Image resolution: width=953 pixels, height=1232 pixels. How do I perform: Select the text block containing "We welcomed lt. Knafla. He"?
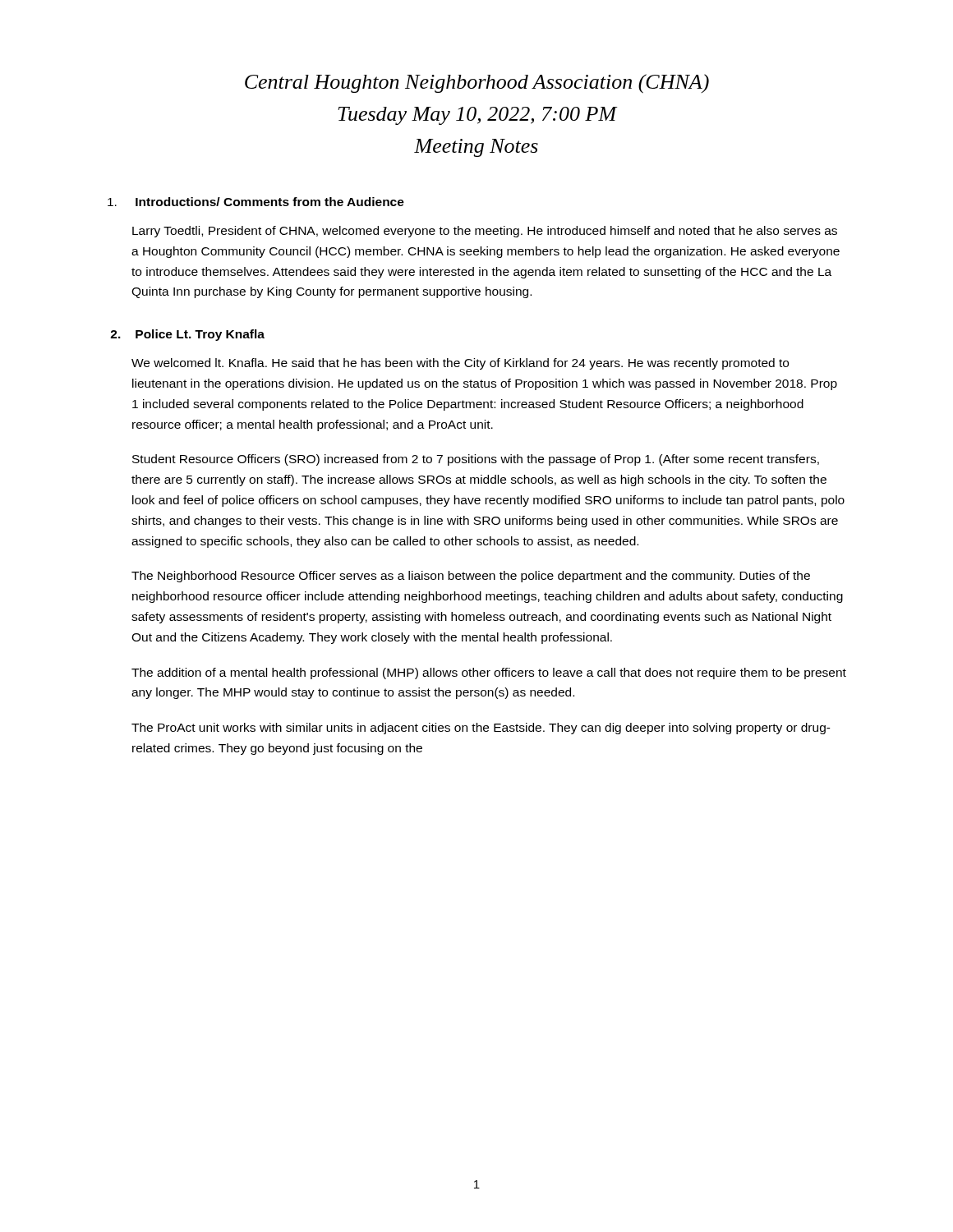pyautogui.click(x=484, y=393)
